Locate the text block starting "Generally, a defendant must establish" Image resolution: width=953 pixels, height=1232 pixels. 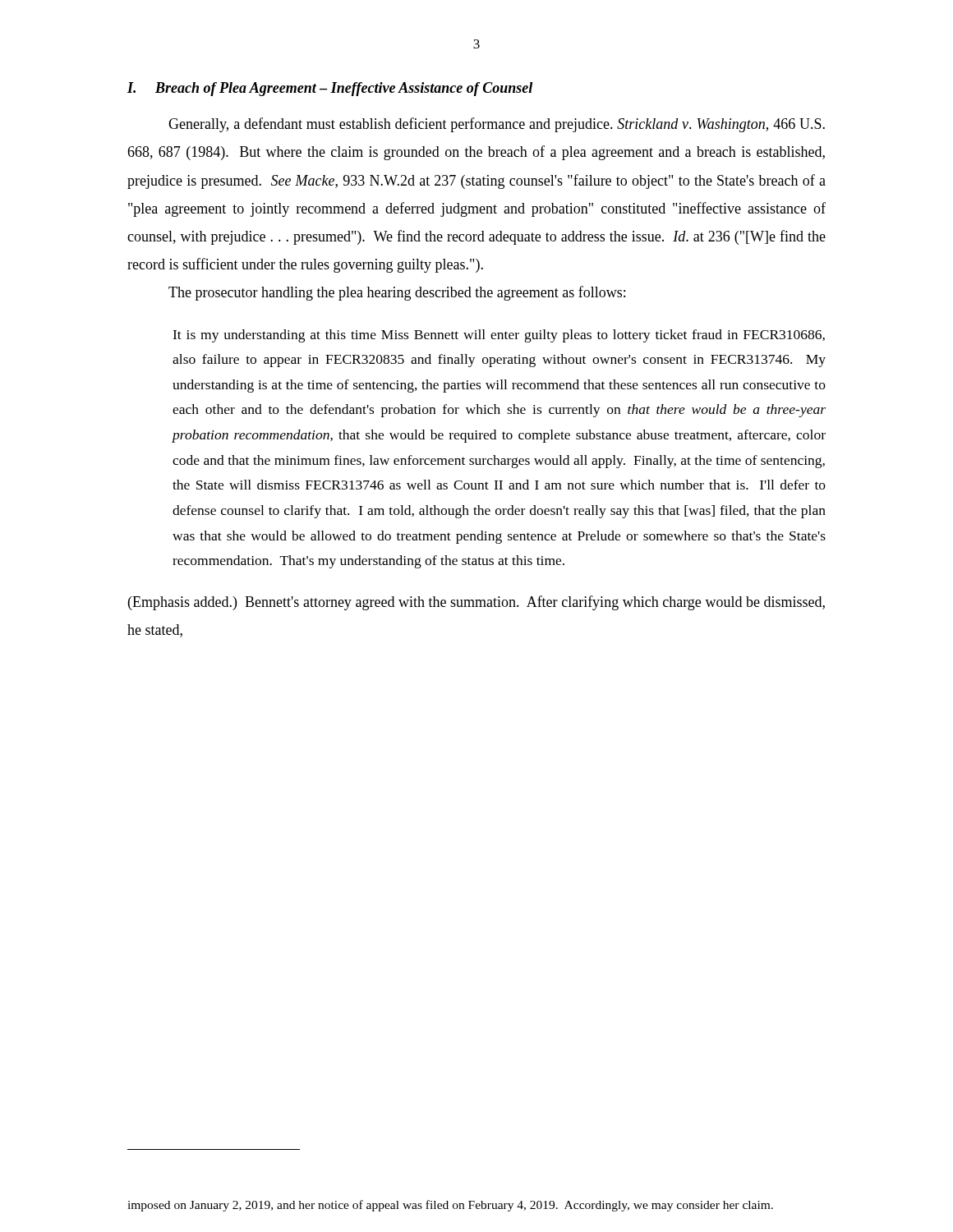(476, 194)
